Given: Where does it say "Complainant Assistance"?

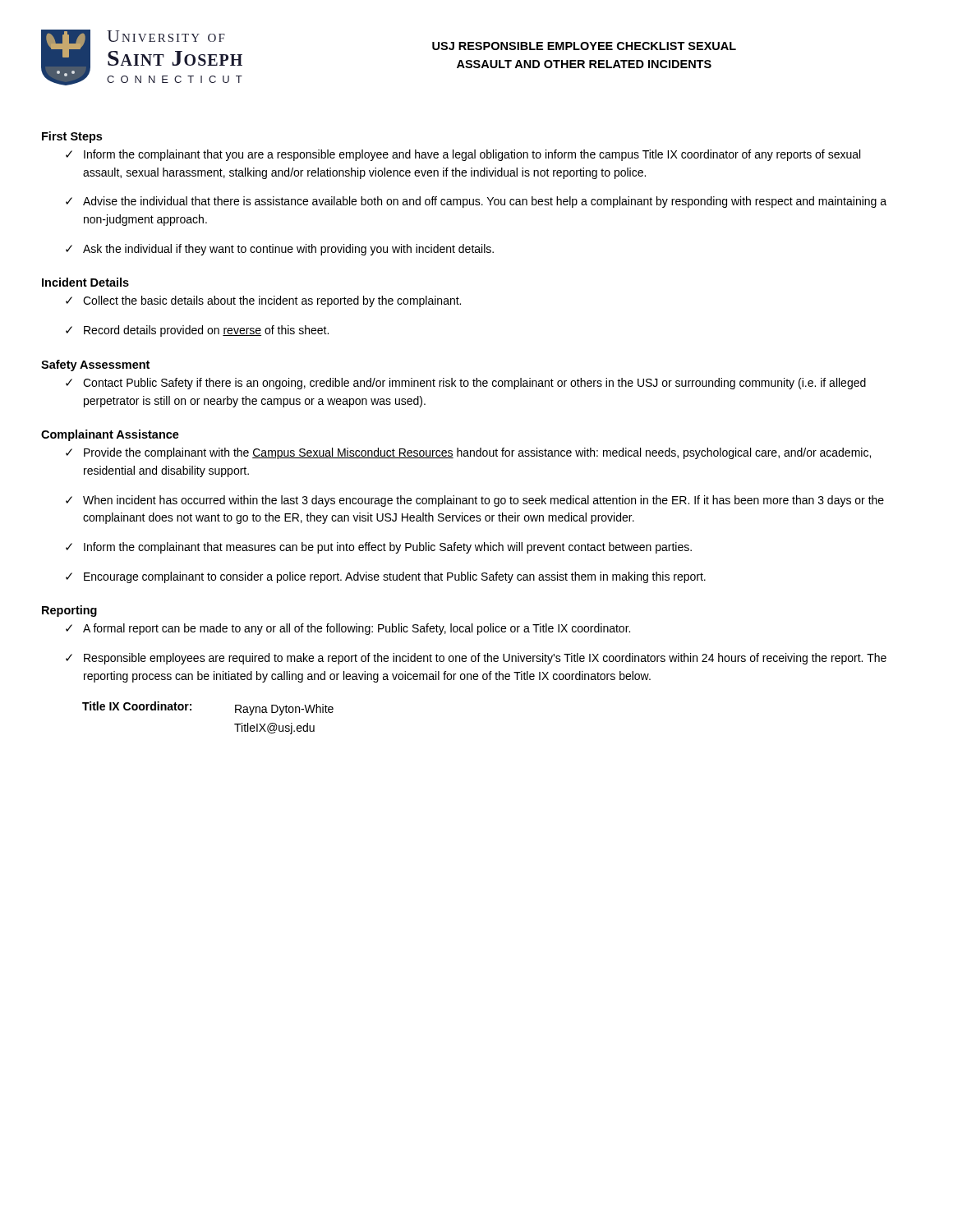Looking at the screenshot, I should [x=110, y=435].
